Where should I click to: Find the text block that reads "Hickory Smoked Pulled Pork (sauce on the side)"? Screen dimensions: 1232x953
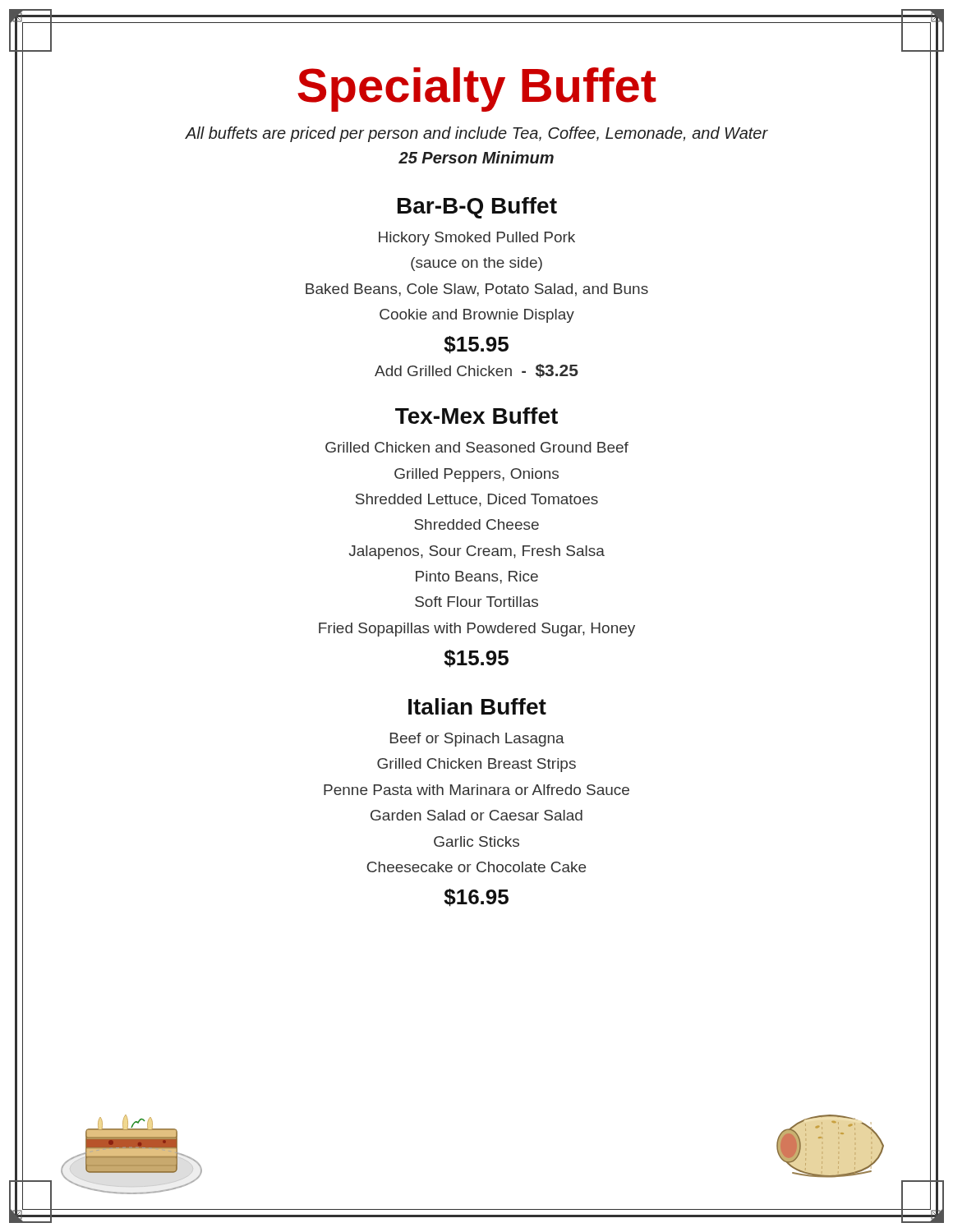point(476,276)
